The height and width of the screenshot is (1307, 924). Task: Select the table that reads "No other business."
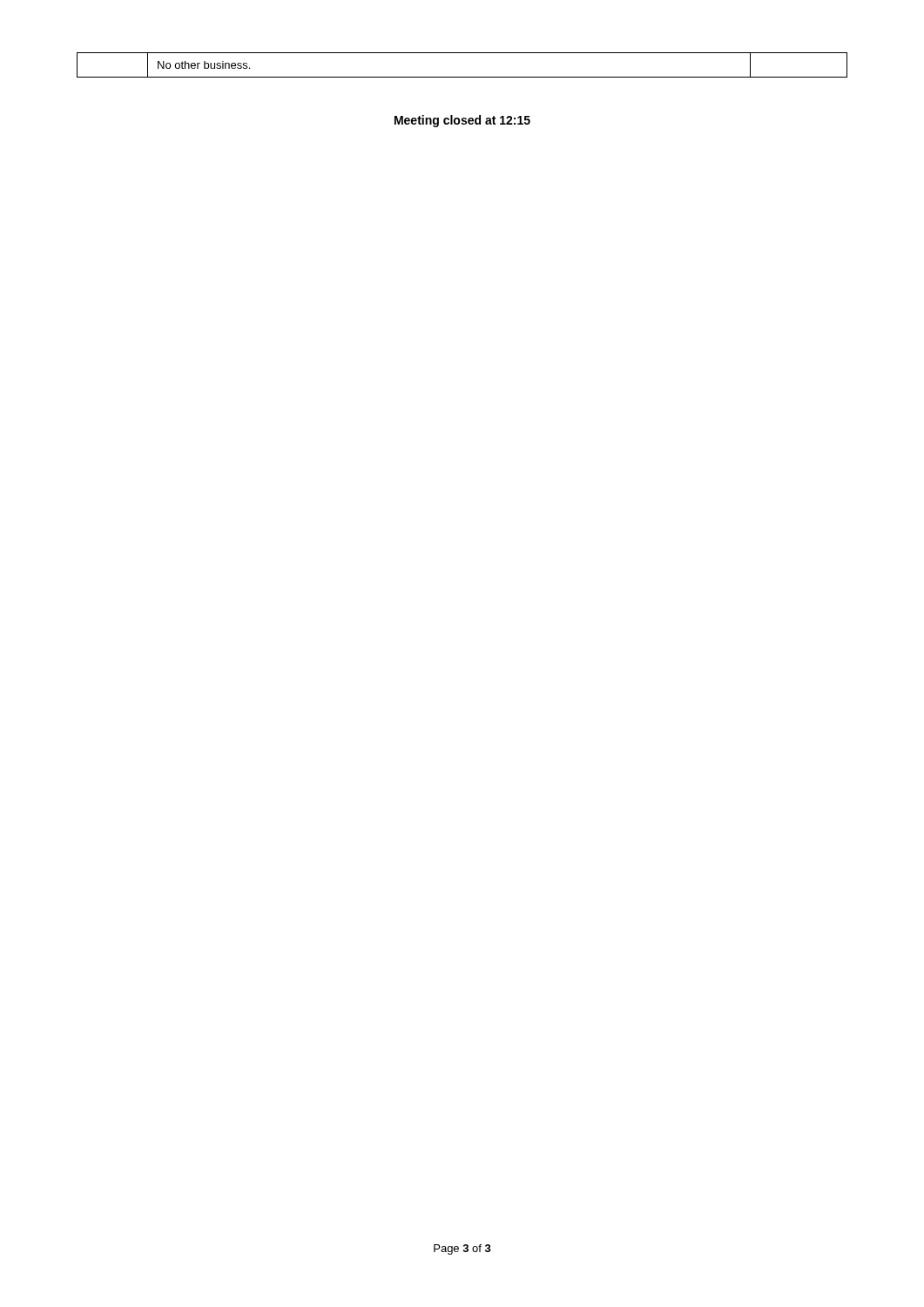[x=462, y=65]
